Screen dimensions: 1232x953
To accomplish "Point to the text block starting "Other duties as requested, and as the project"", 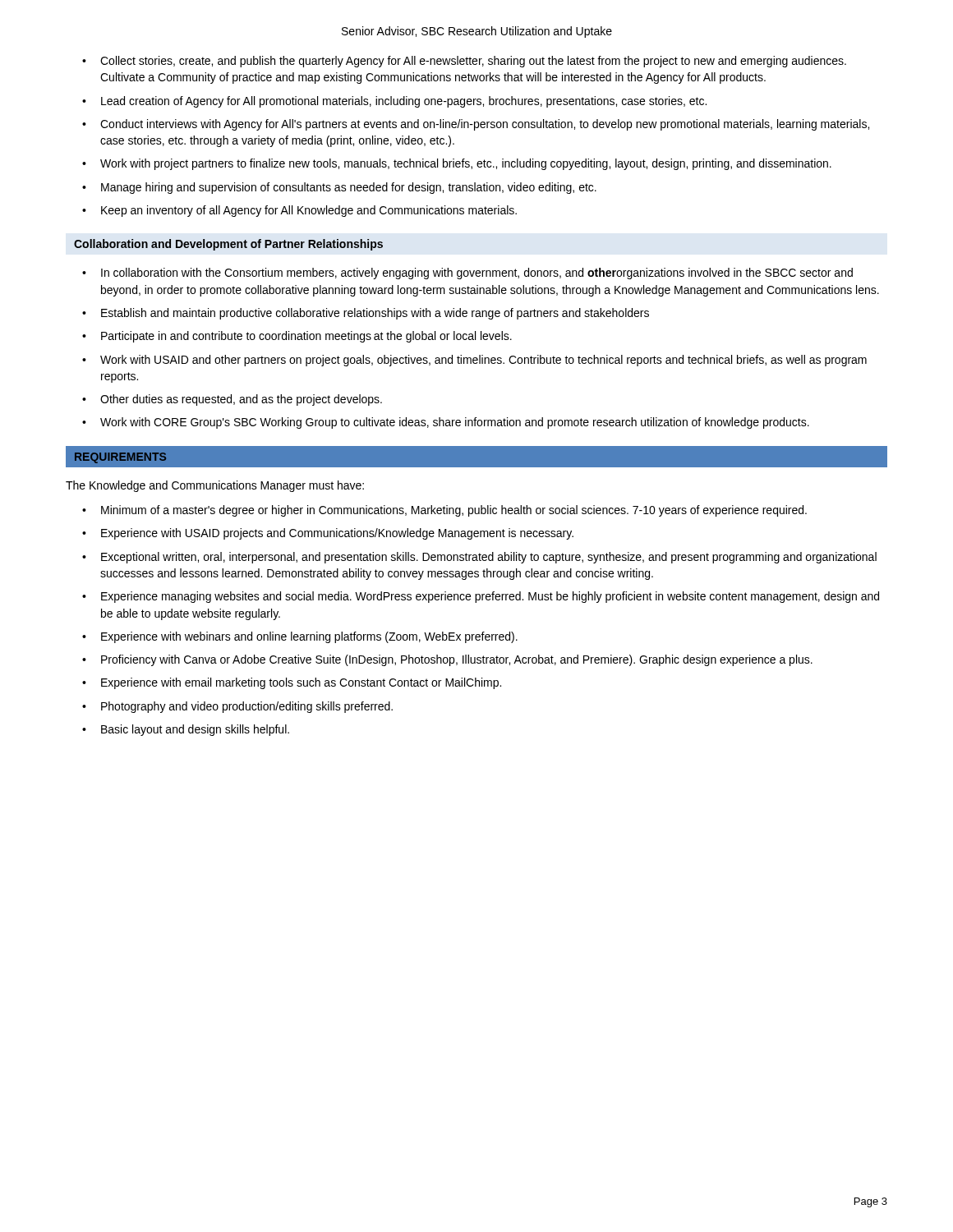I will point(242,399).
